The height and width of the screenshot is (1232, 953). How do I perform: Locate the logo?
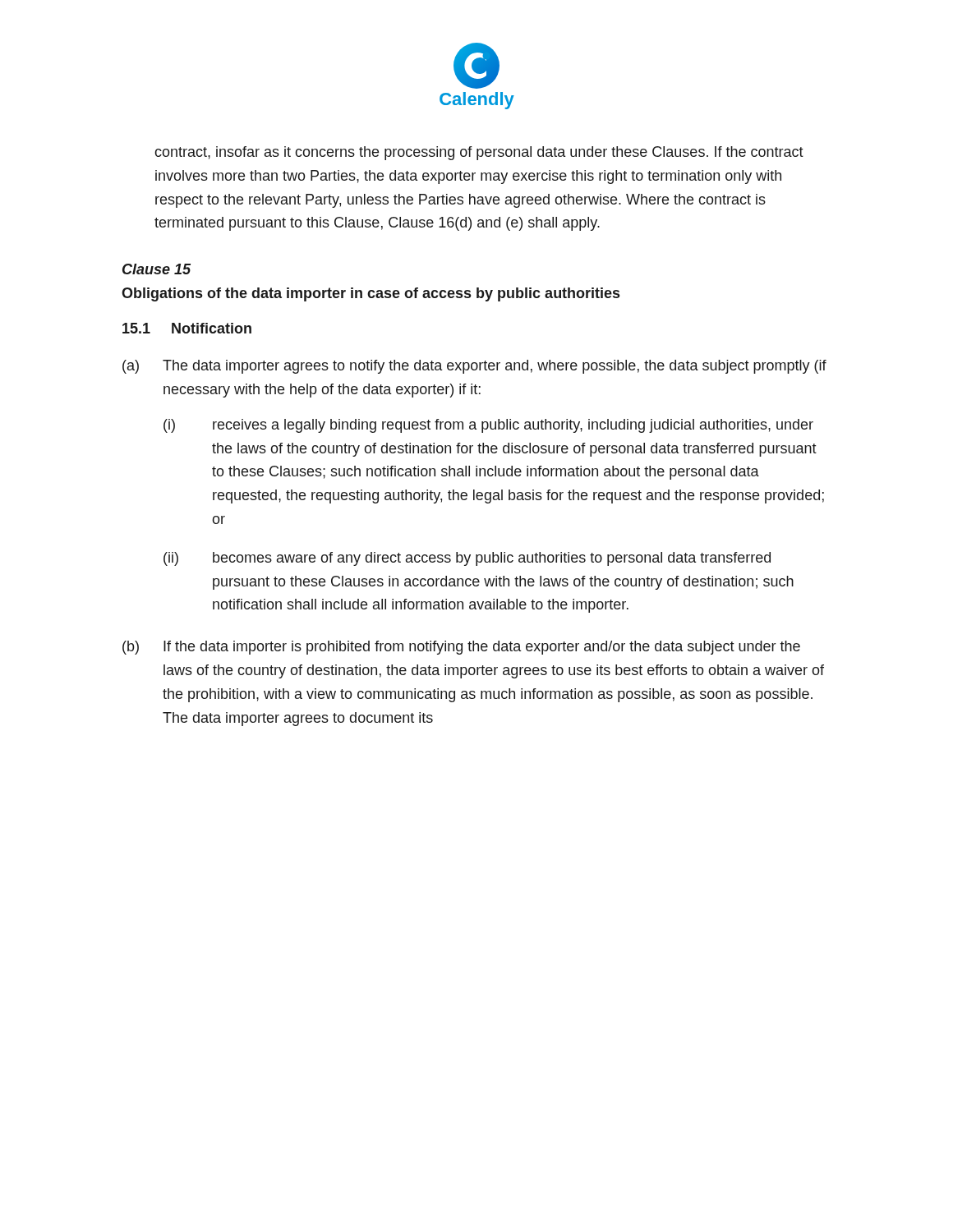[476, 70]
